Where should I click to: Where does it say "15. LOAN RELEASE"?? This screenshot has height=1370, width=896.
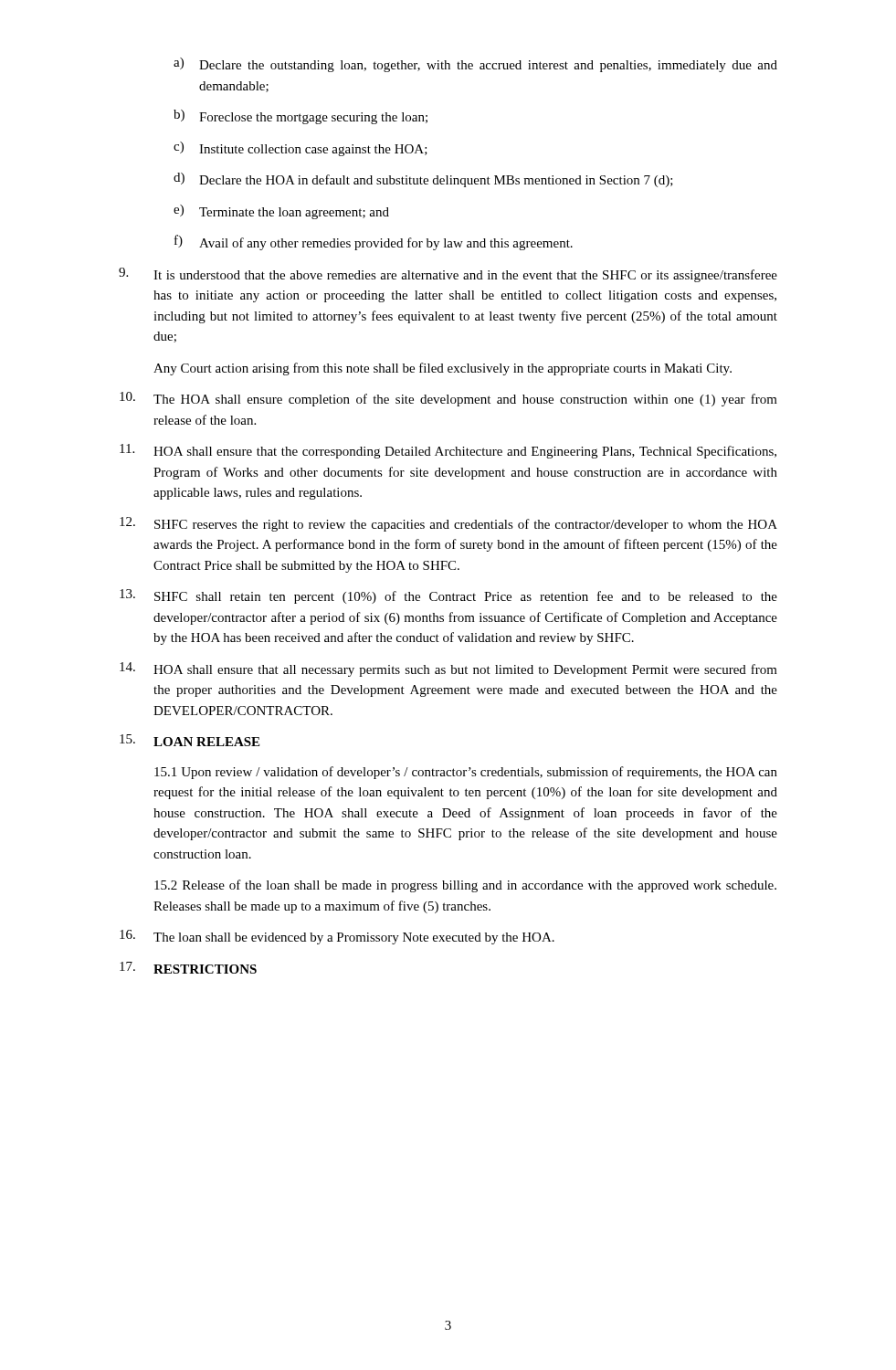(x=190, y=742)
